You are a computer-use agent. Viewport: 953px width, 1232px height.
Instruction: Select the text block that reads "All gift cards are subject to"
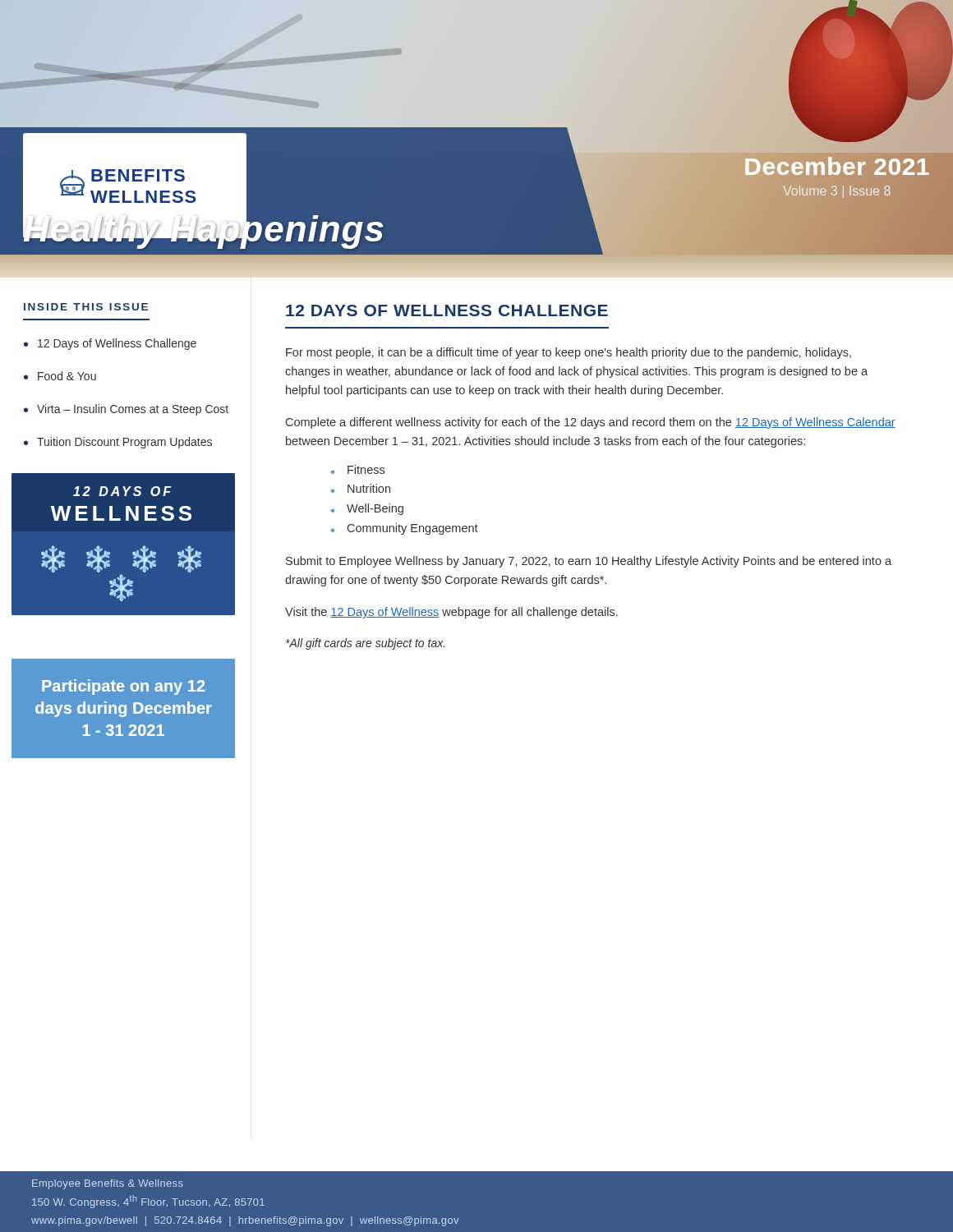[366, 643]
